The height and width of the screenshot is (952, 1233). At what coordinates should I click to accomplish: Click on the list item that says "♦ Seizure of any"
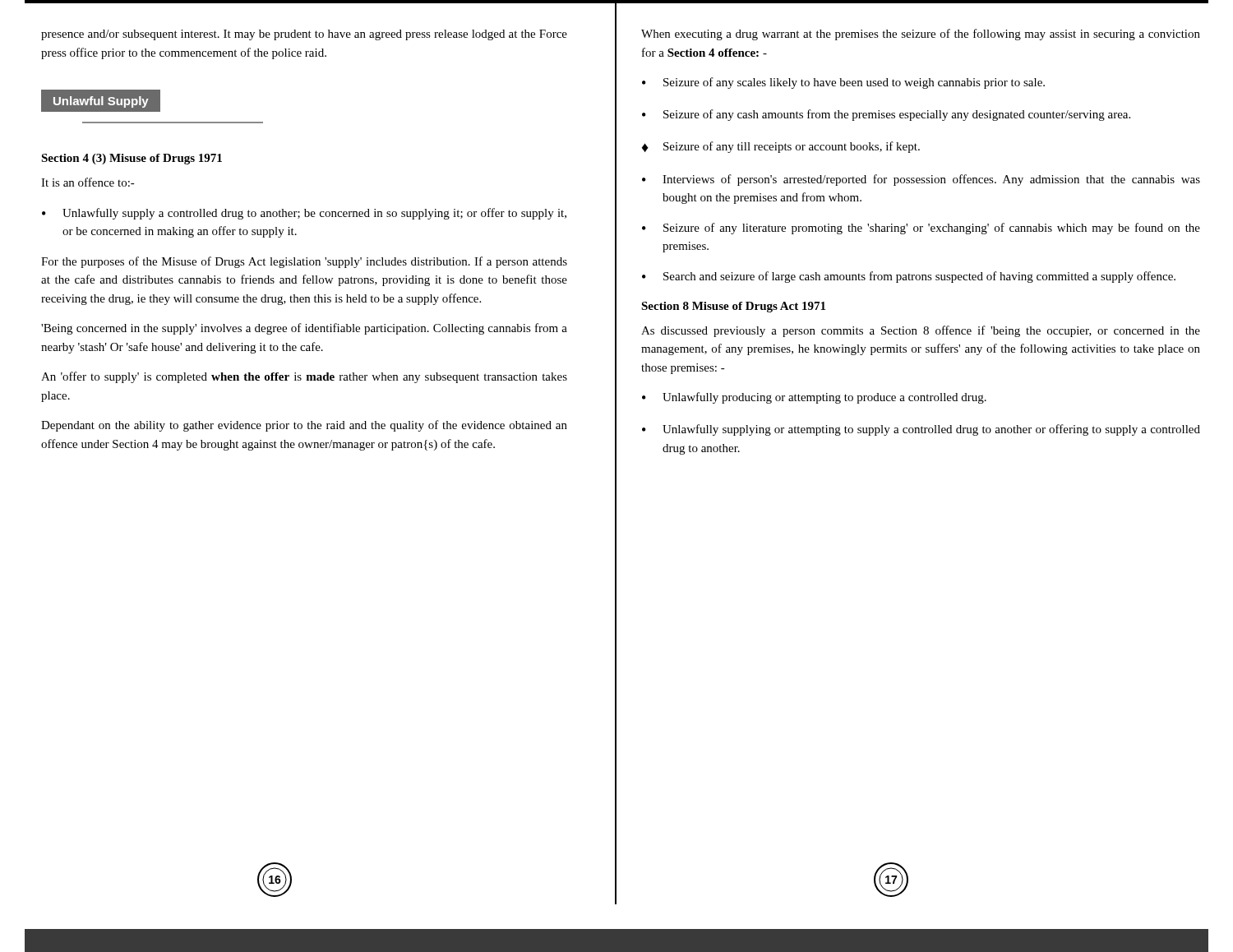point(921,148)
